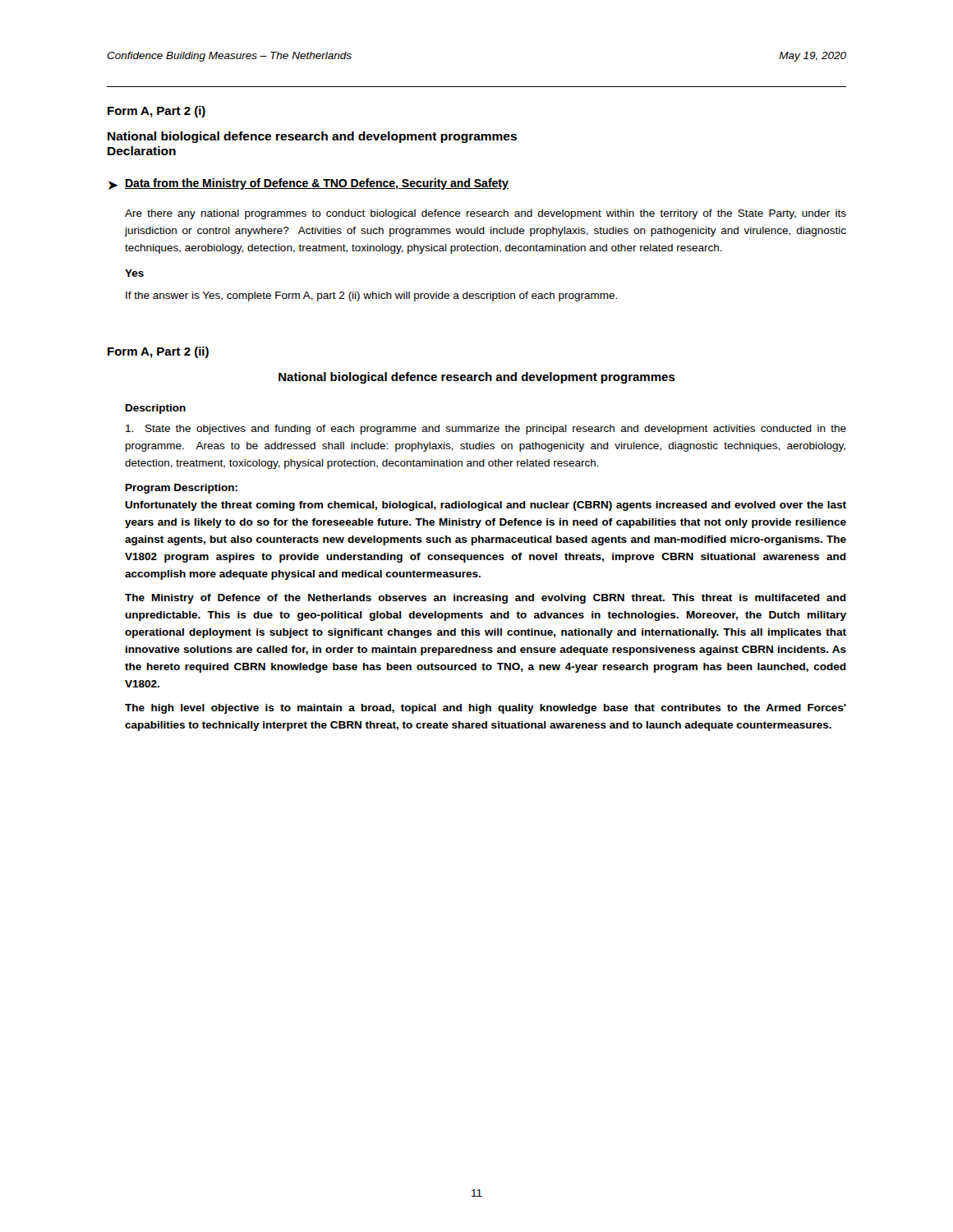Viewport: 953px width, 1232px height.
Task: Select the block starting "The high level"
Action: tap(486, 716)
